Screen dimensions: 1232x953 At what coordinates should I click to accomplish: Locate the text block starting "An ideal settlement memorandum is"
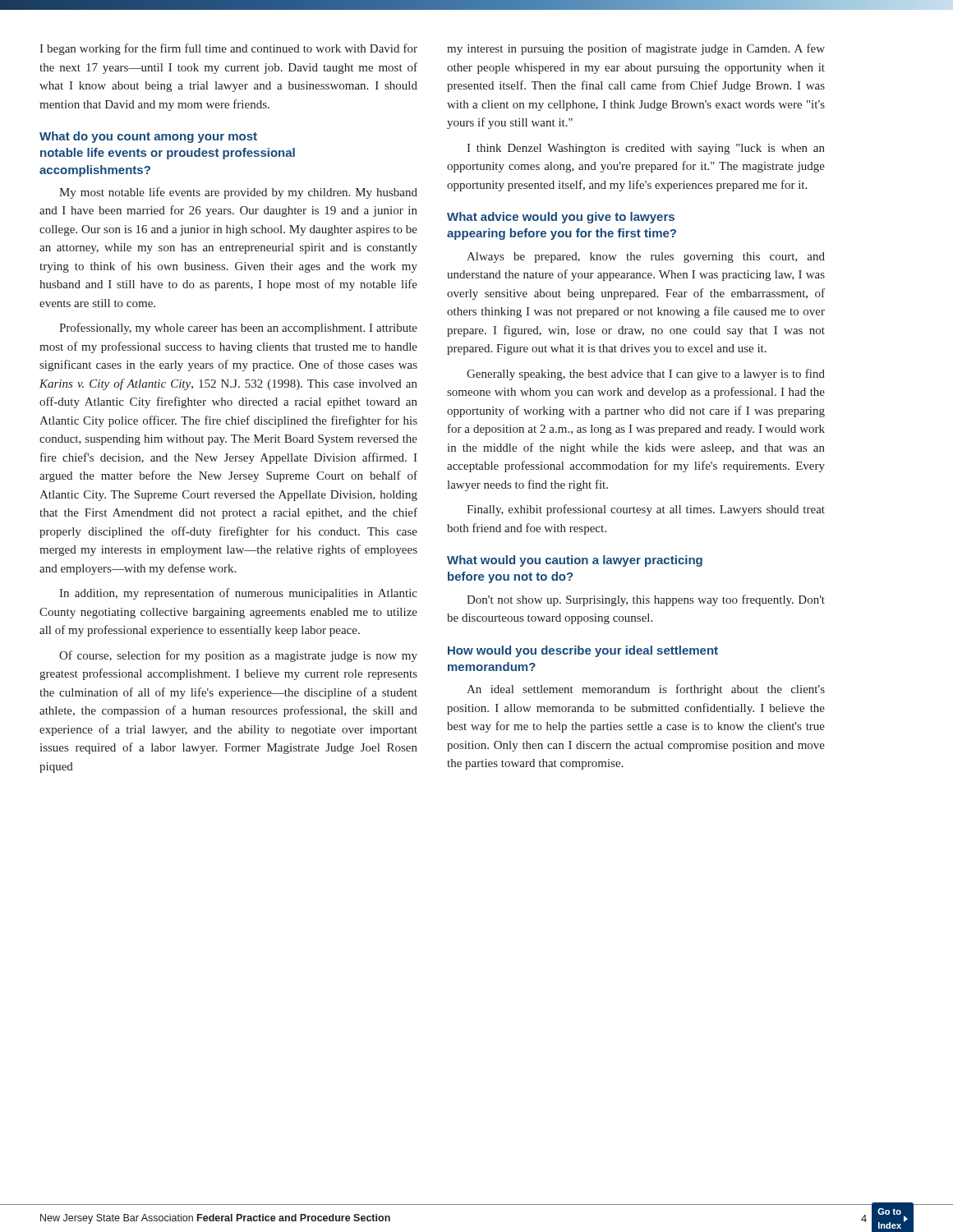click(636, 726)
